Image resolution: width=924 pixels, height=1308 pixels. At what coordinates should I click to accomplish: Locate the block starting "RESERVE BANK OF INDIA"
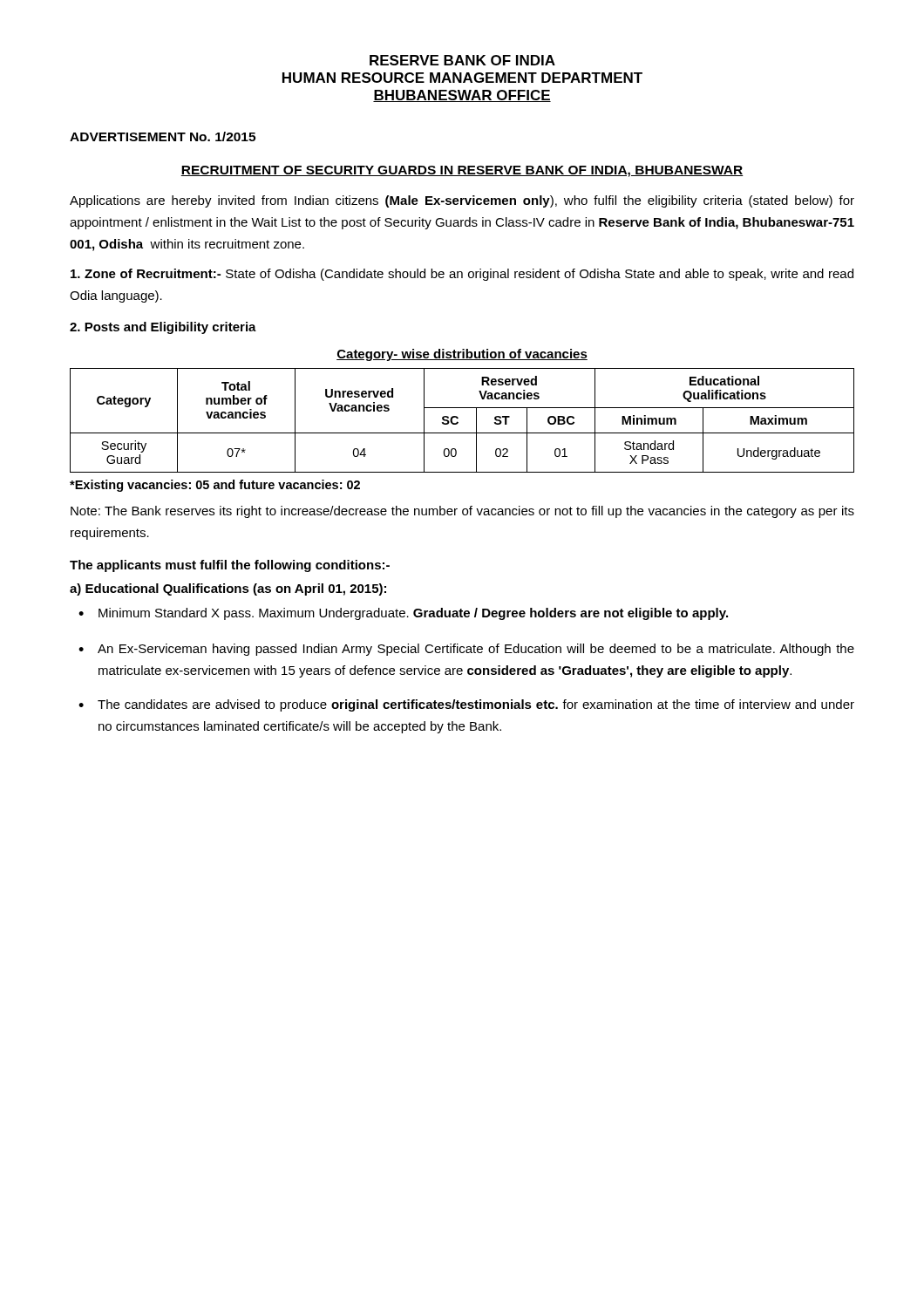462,78
